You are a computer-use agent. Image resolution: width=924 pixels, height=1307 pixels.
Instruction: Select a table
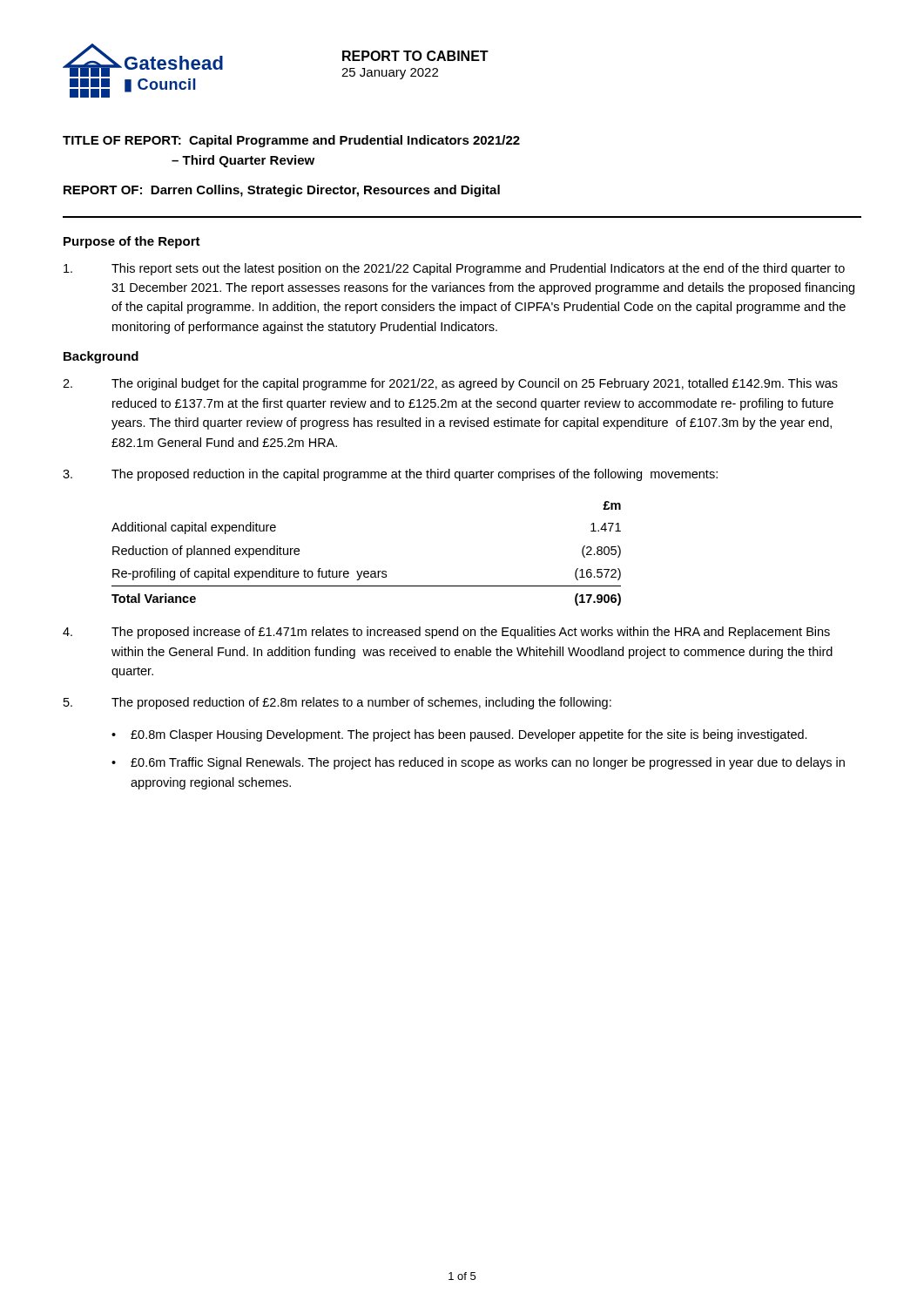tap(486, 552)
